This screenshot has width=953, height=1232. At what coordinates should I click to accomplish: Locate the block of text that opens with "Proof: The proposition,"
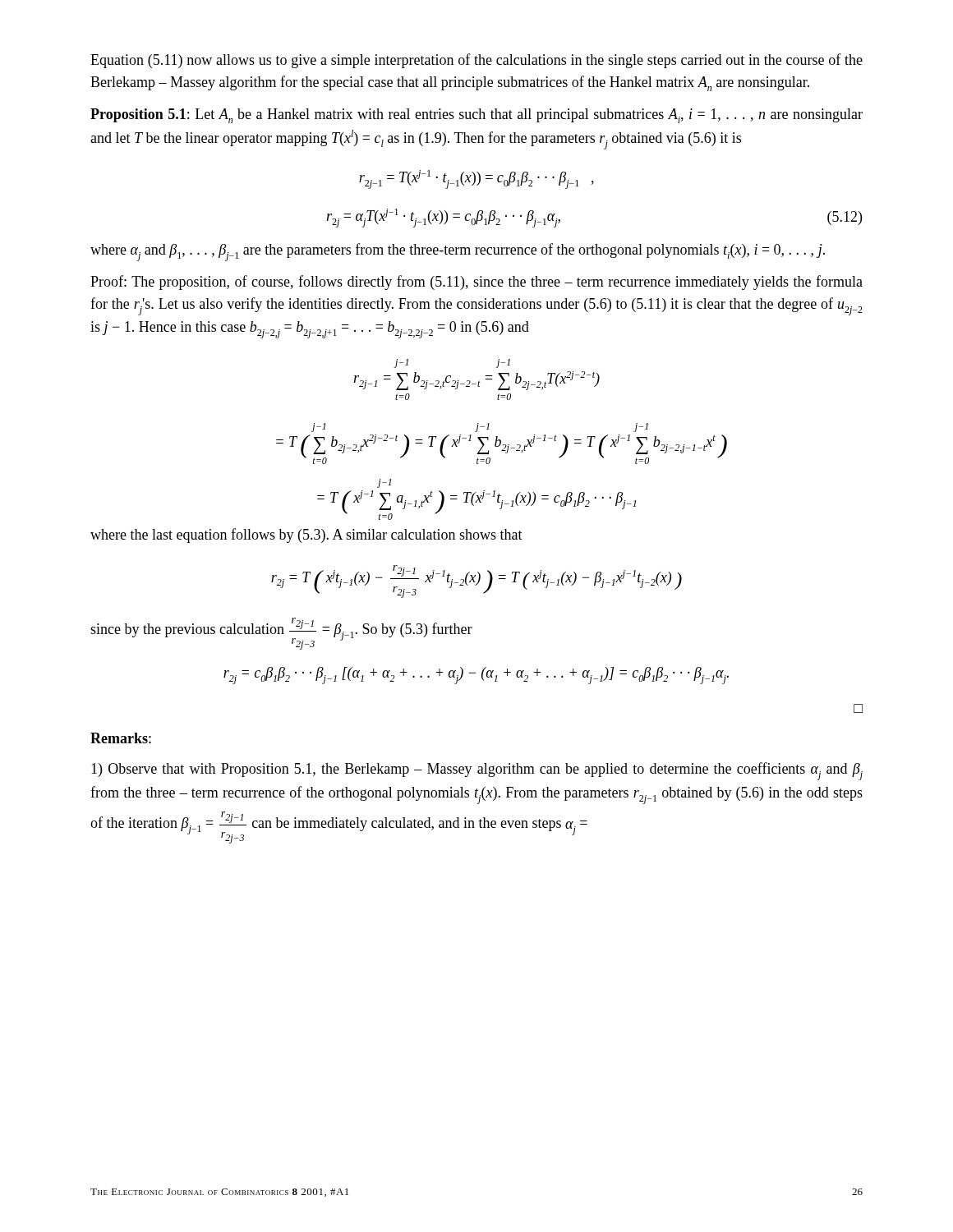point(476,305)
